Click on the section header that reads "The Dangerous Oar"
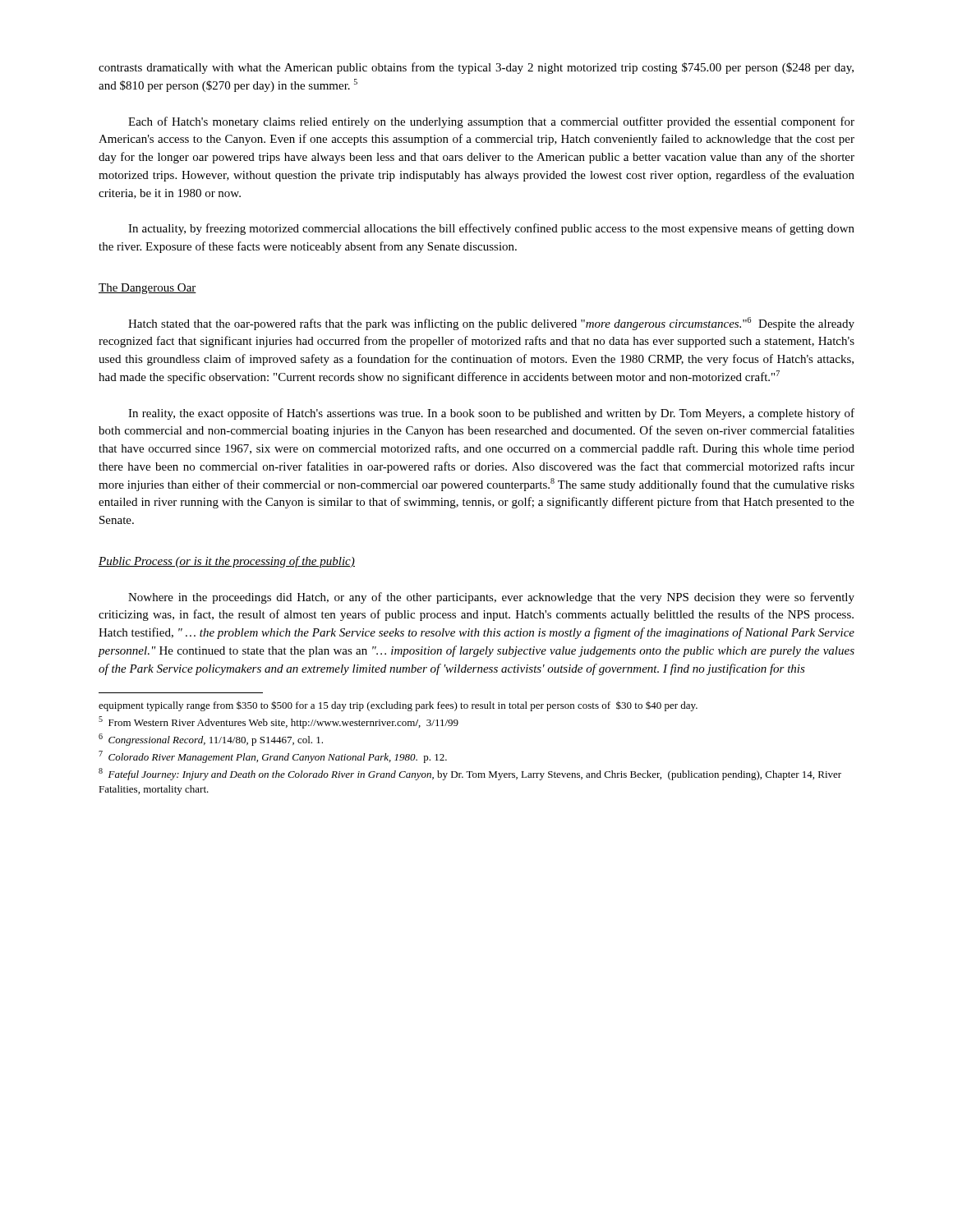This screenshot has height=1232, width=953. point(147,289)
